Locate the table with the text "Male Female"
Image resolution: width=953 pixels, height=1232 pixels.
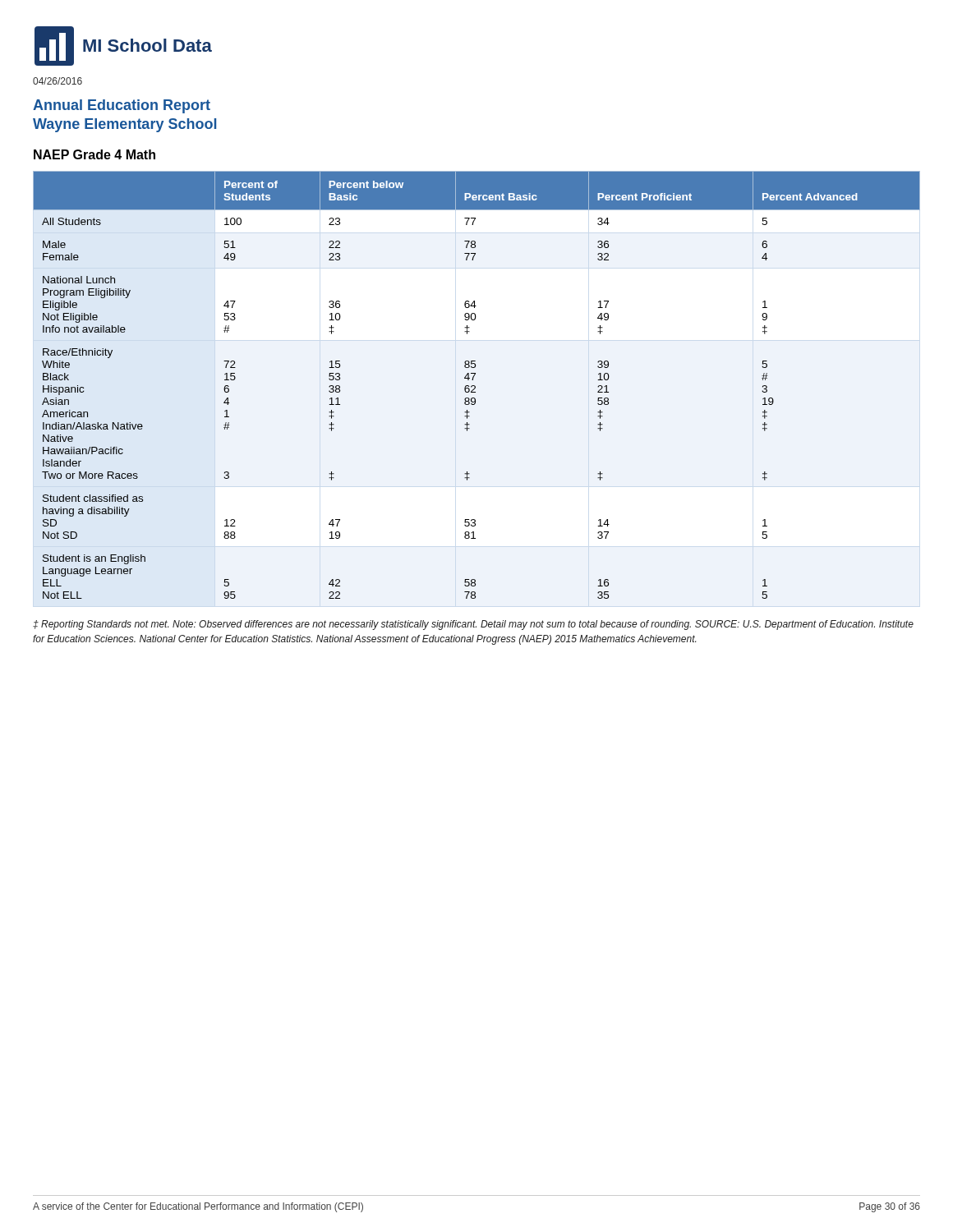pos(476,389)
